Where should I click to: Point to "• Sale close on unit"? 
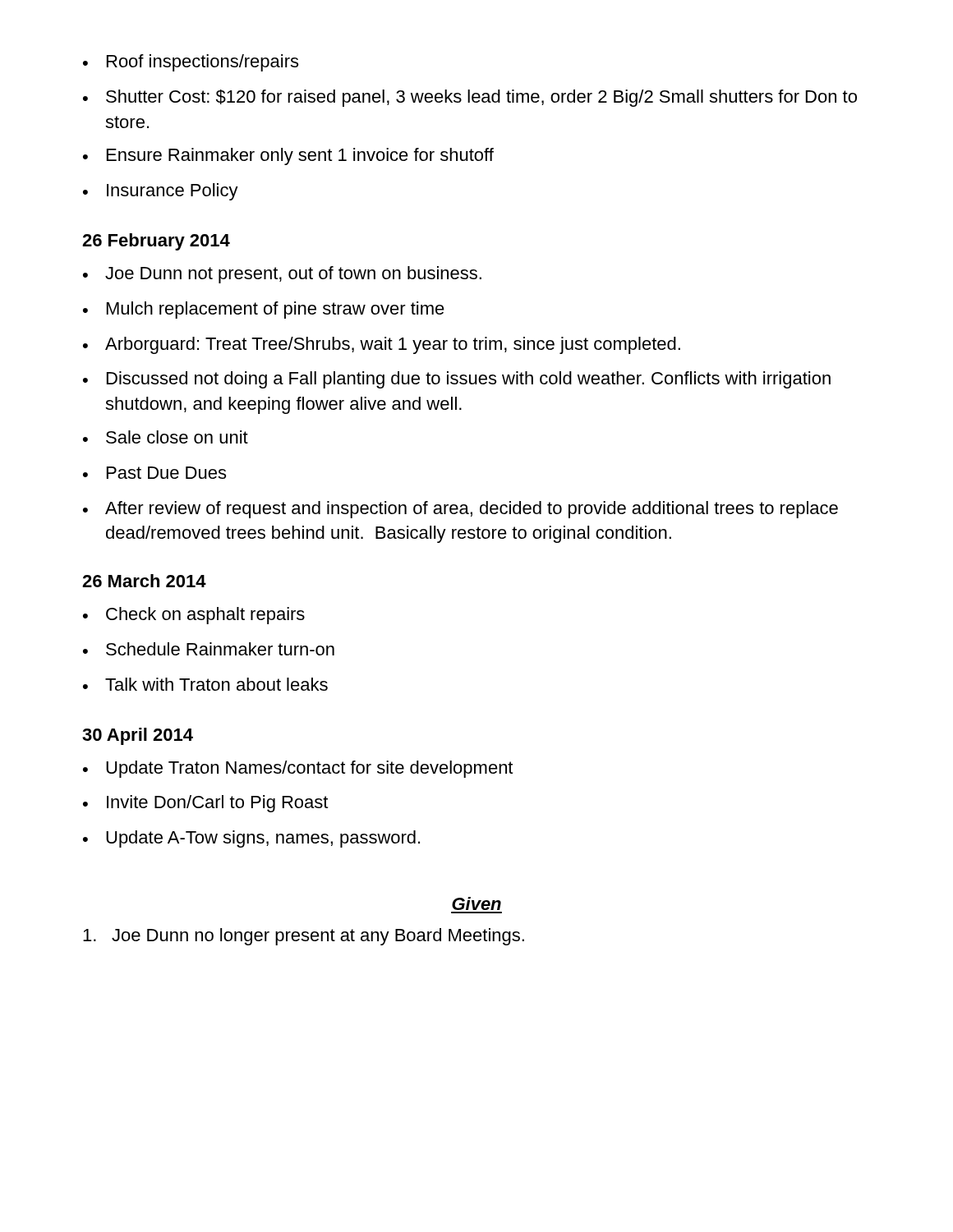pyautogui.click(x=166, y=437)
